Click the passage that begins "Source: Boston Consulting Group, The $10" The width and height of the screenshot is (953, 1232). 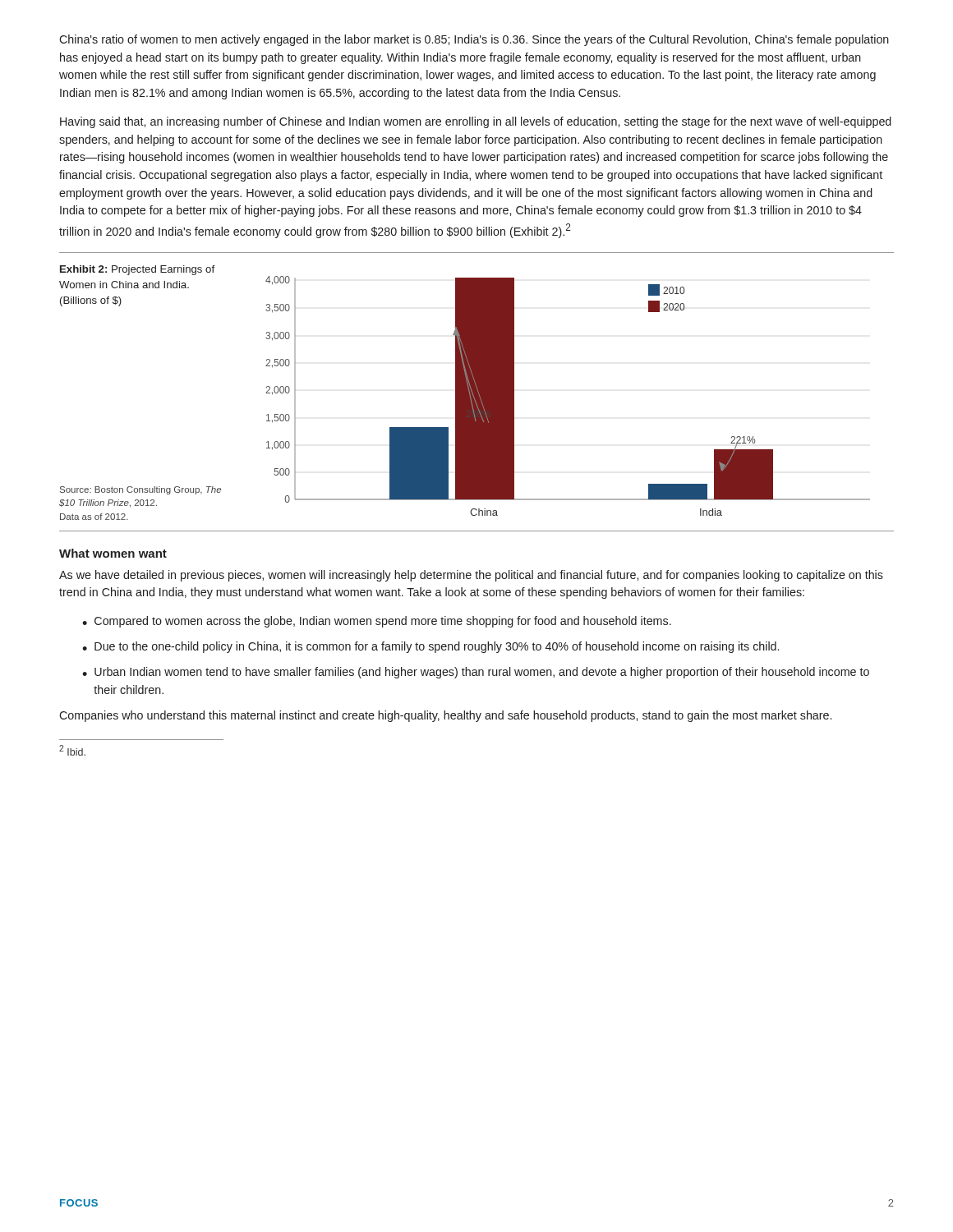(140, 503)
